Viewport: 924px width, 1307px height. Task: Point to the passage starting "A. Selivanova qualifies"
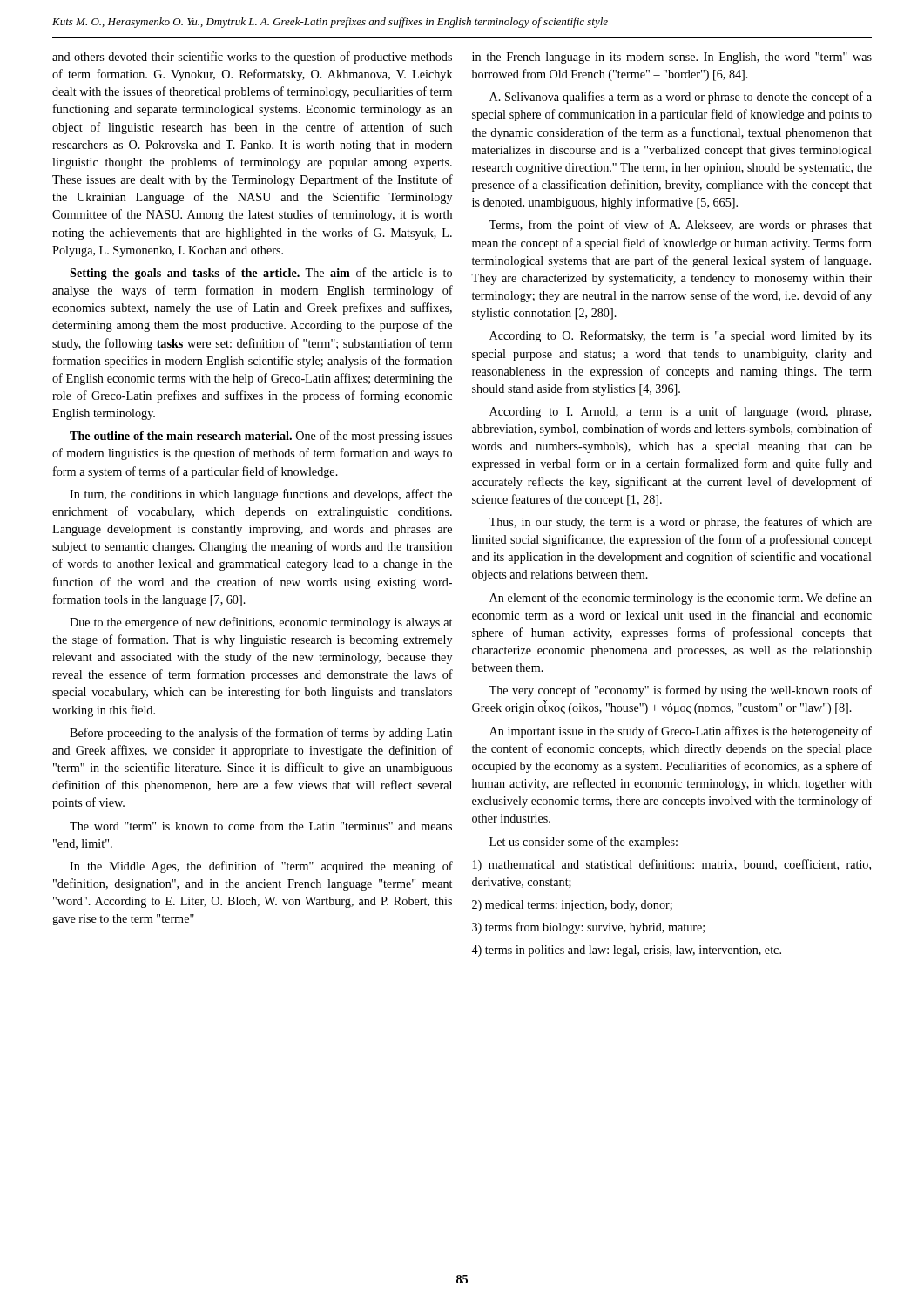[672, 150]
